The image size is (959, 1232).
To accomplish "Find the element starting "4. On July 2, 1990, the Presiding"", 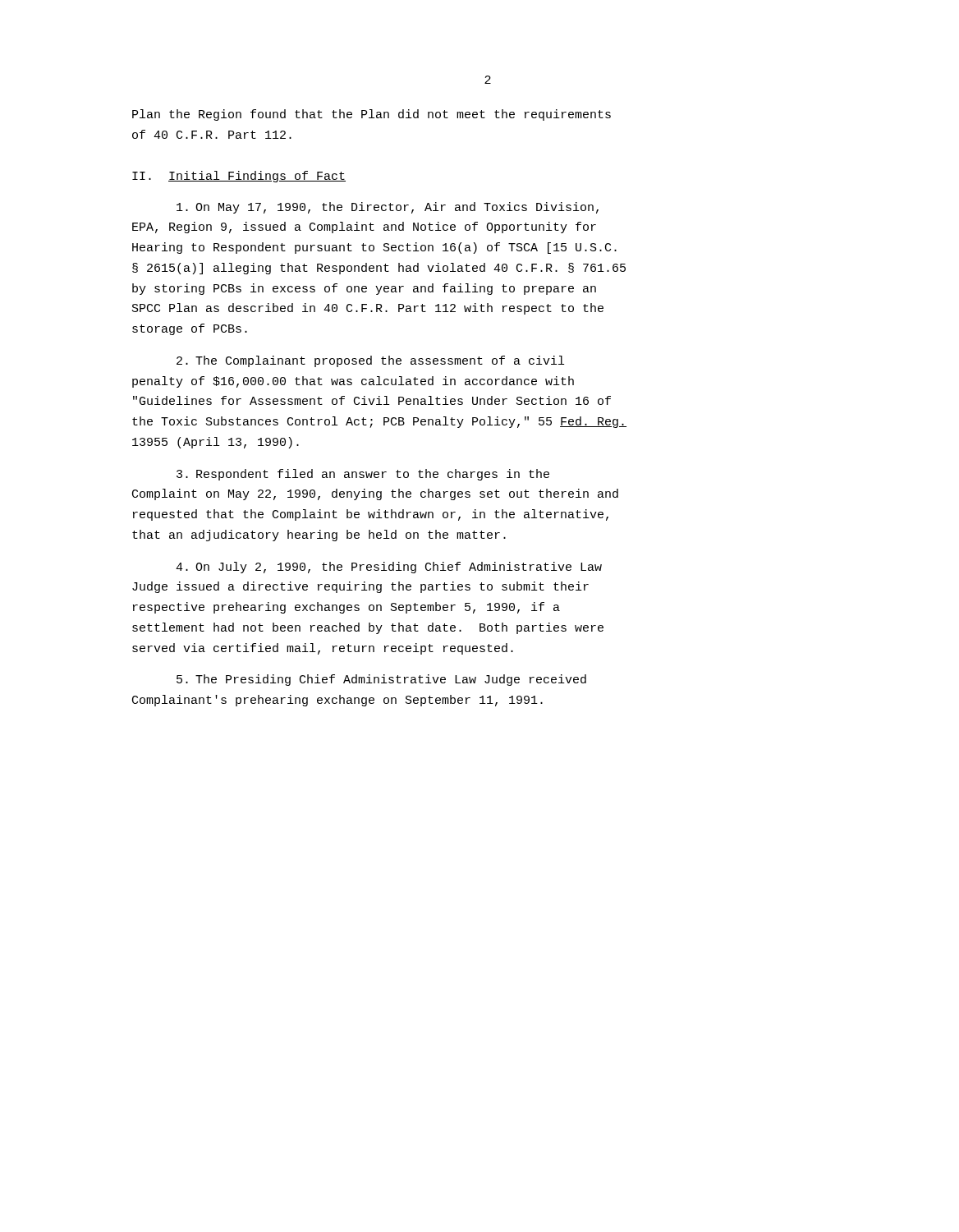I will 368,607.
